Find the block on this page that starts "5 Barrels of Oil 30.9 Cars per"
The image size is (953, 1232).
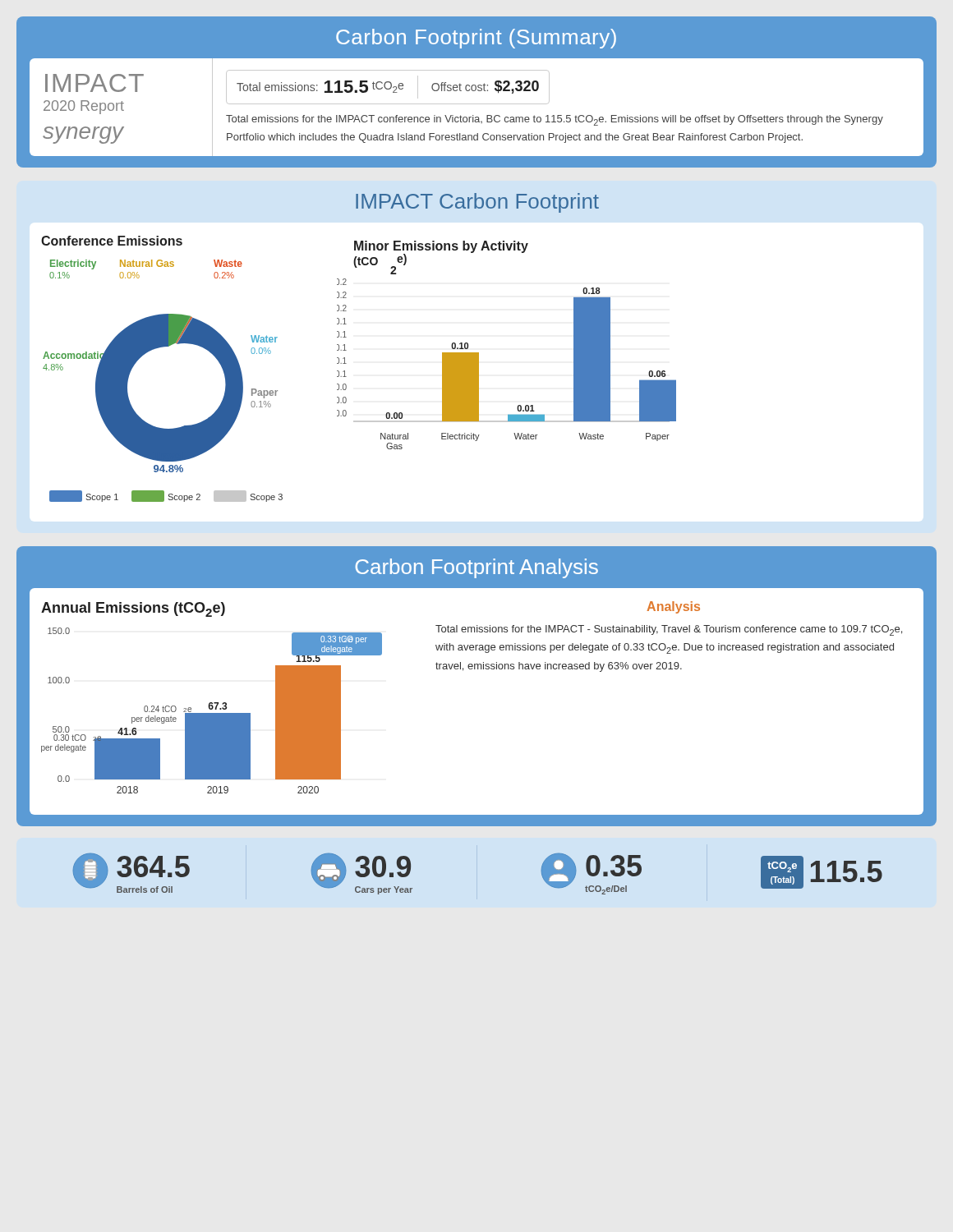click(124, 873)
